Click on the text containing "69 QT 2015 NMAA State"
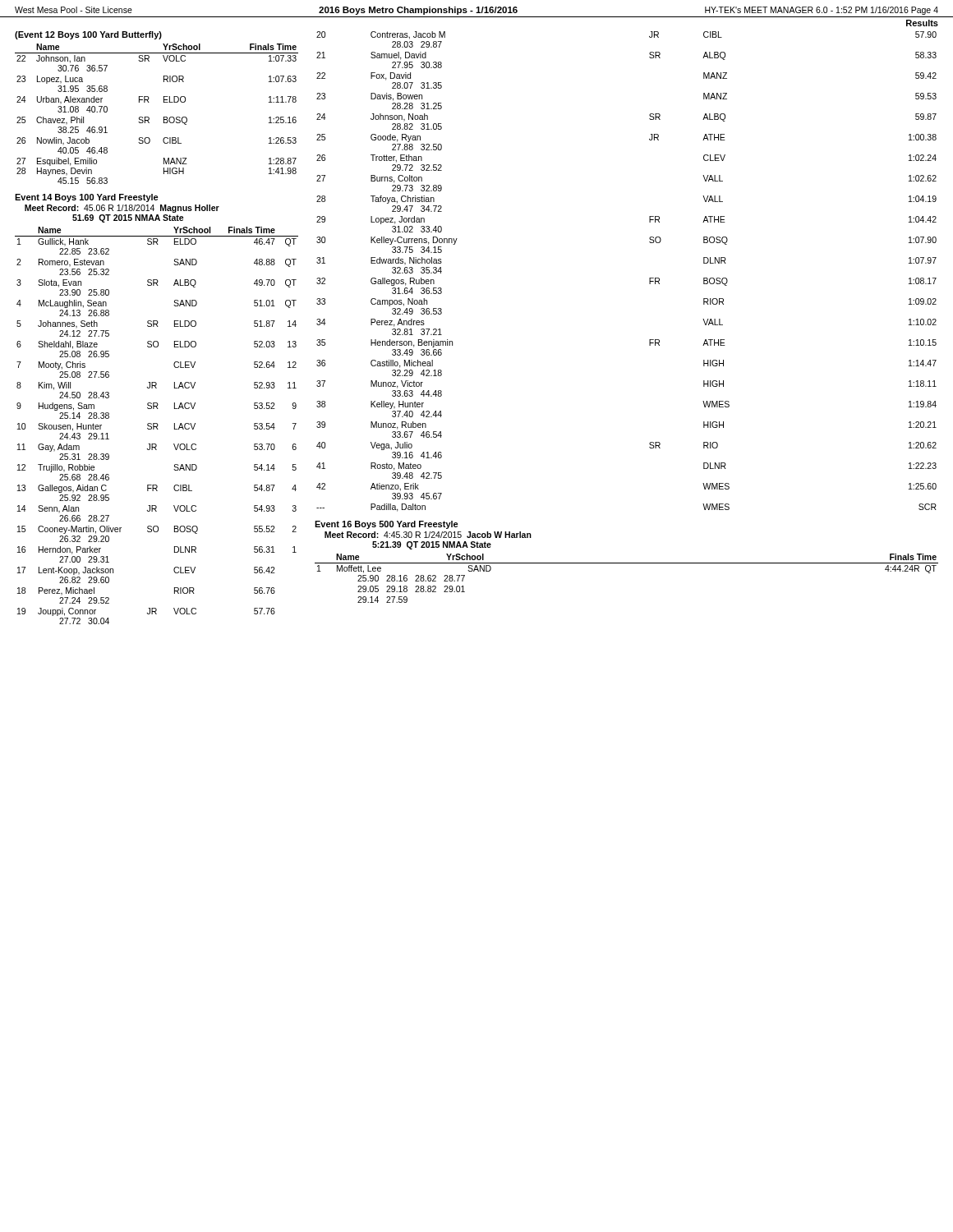The width and height of the screenshot is (953, 1232). coord(99,218)
